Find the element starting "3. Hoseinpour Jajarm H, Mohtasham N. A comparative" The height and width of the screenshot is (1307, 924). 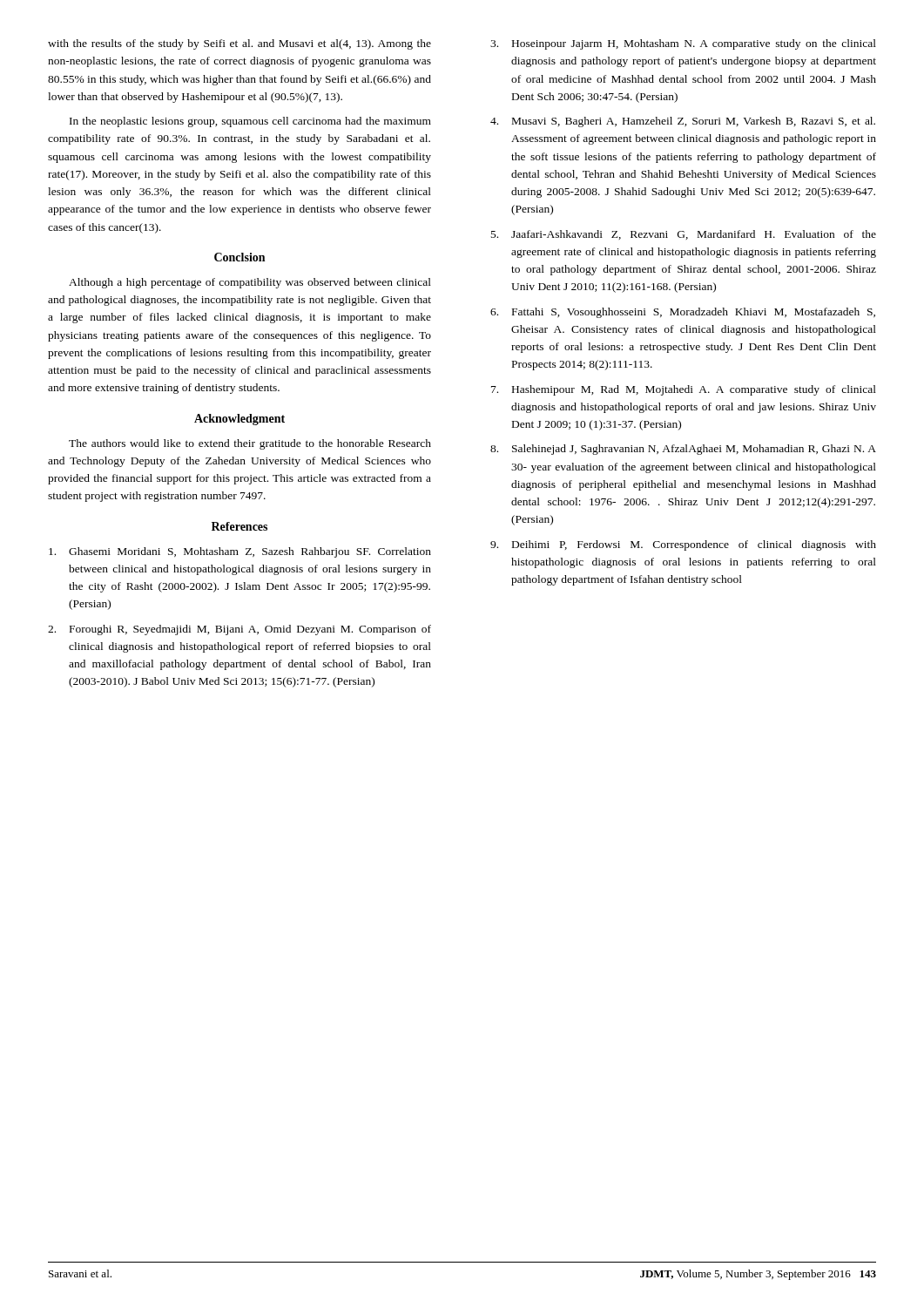tap(683, 70)
